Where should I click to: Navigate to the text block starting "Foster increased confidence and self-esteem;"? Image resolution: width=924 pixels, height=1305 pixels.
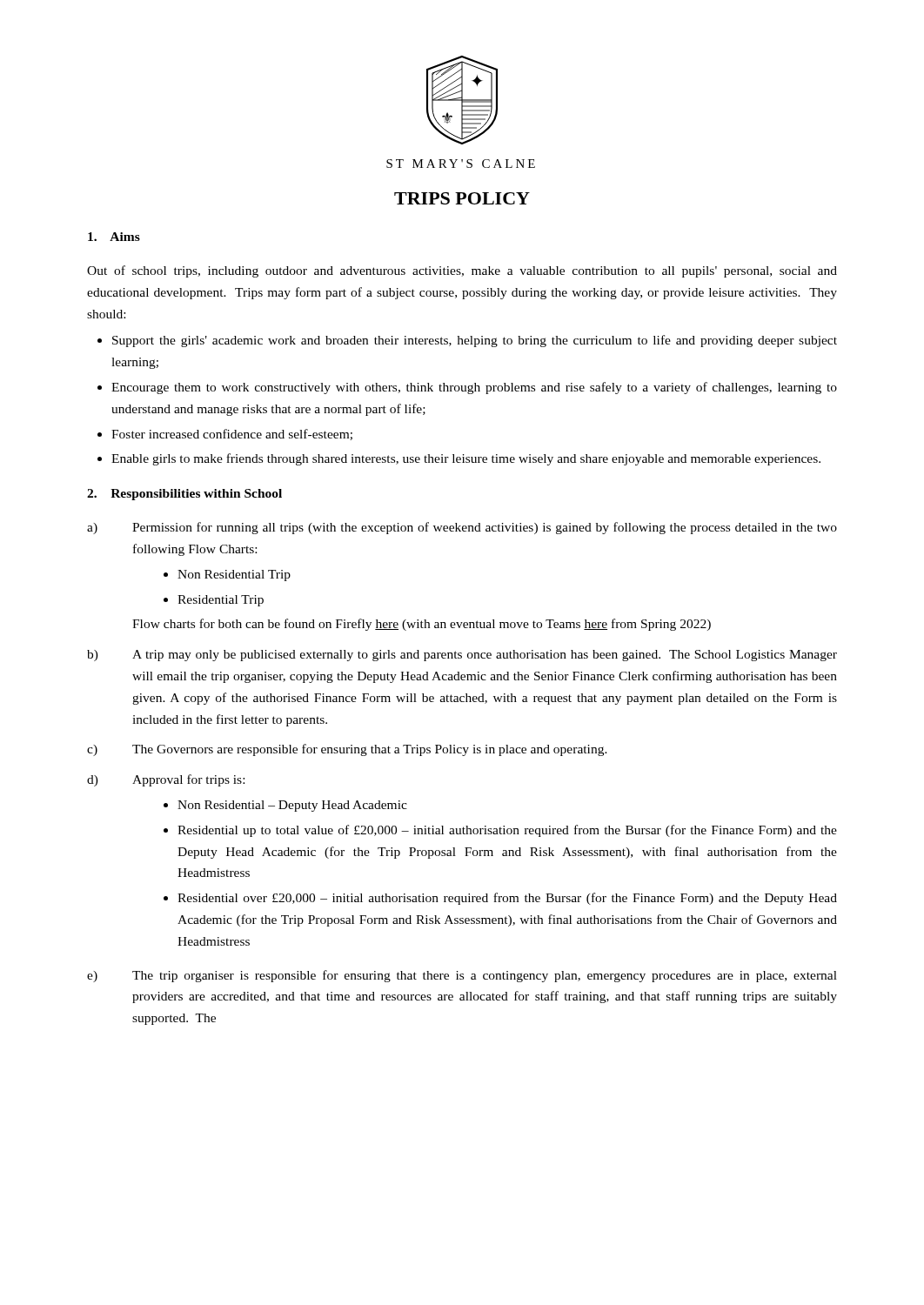click(x=232, y=433)
